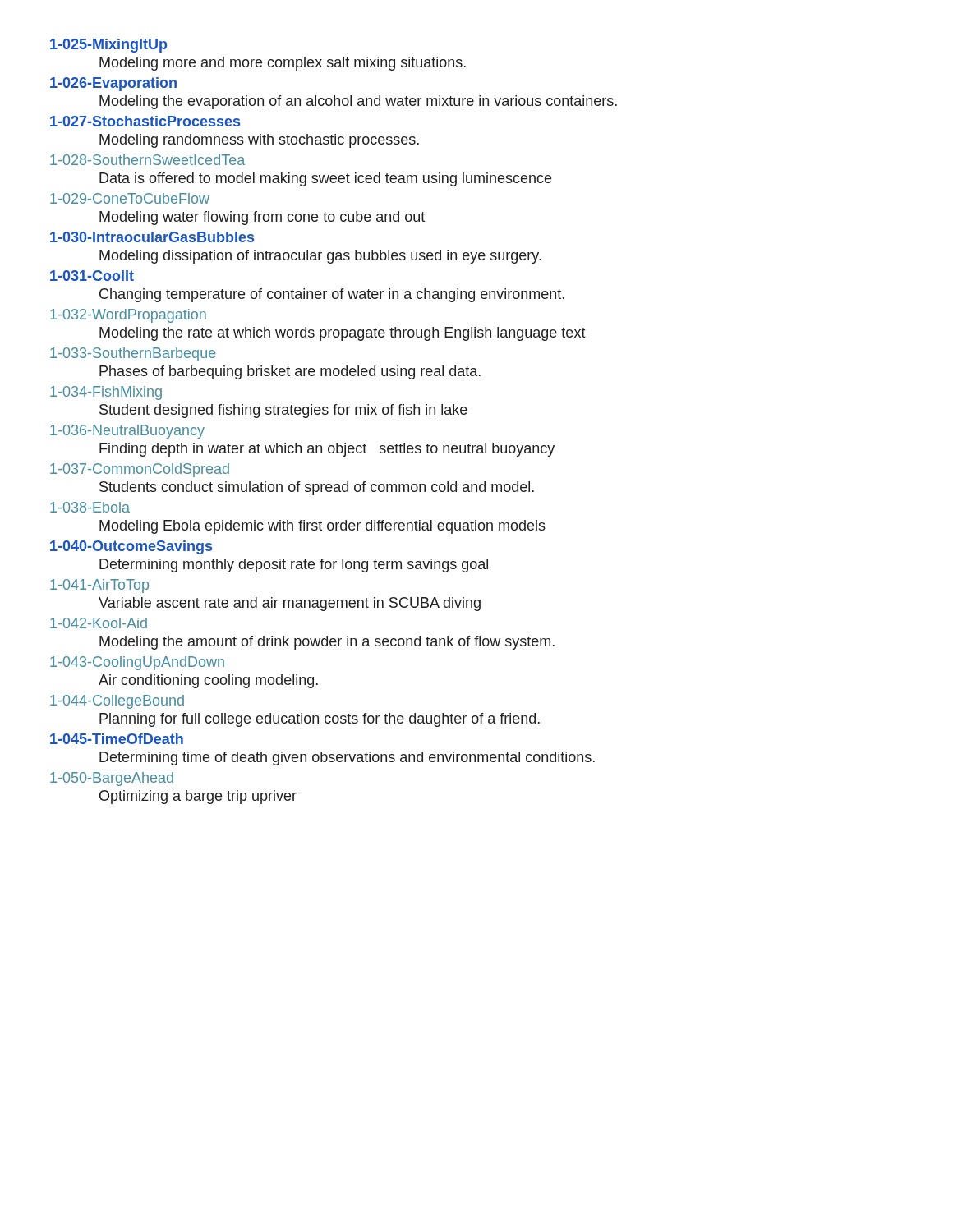Locate the list item that says "1-026-Evaporation Modeling the evaporation of an"
Viewport: 953px width, 1232px height.
pyautogui.click(x=476, y=92)
